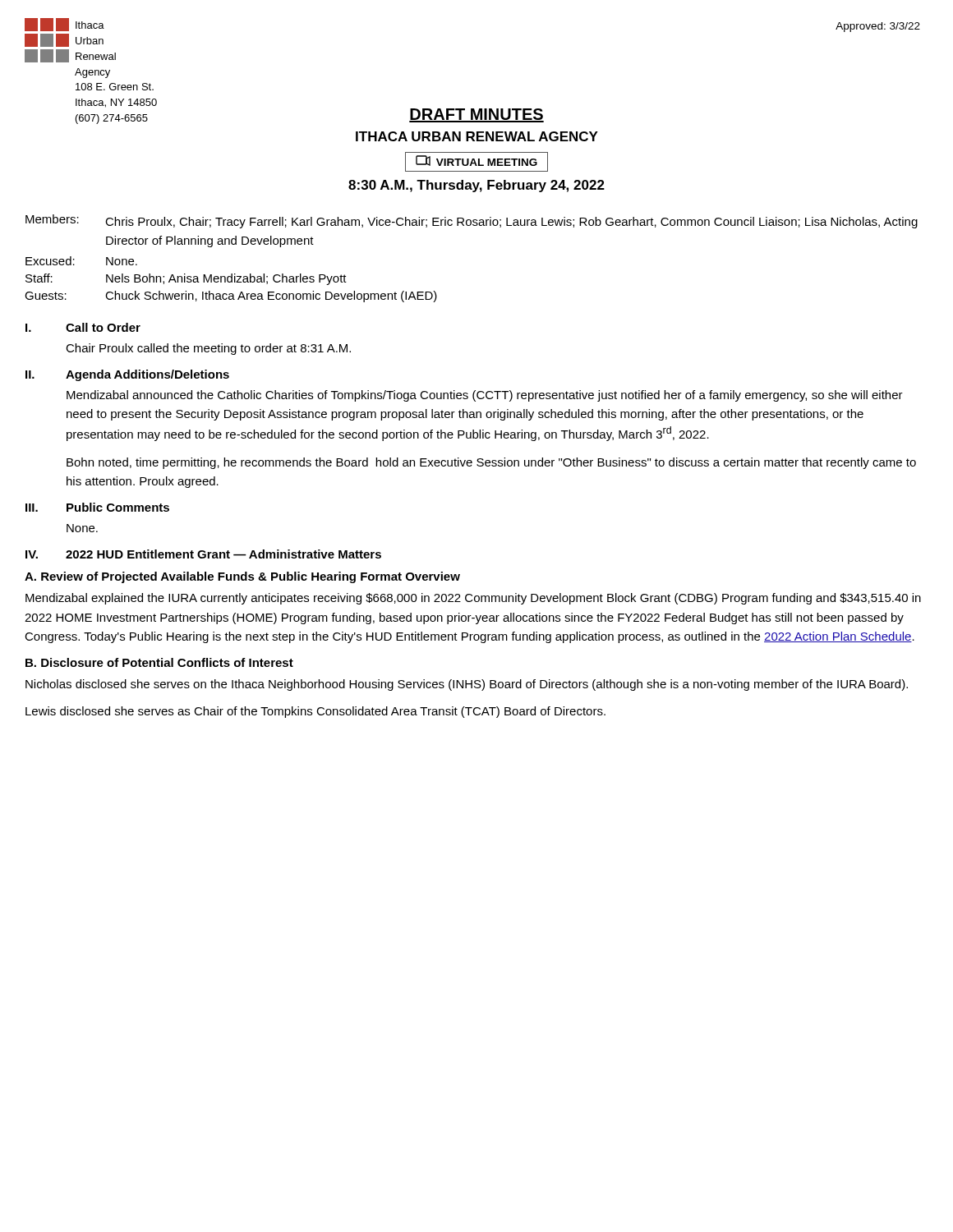Click the passage that begins "Bohn noted, time permitting, he recommends the Board"
953x1232 pixels.
click(491, 471)
